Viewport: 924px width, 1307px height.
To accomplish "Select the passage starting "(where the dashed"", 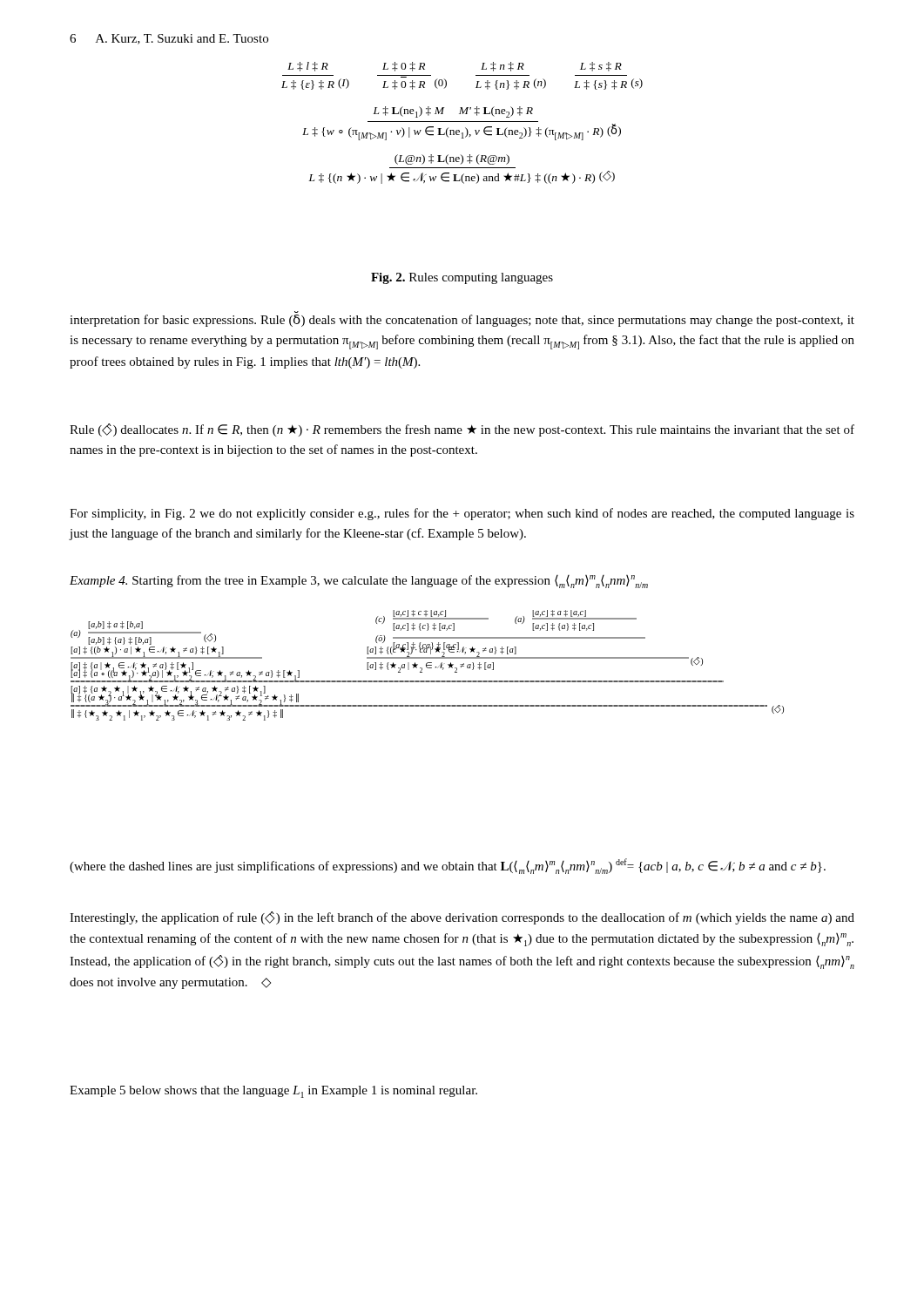I will (x=448, y=867).
